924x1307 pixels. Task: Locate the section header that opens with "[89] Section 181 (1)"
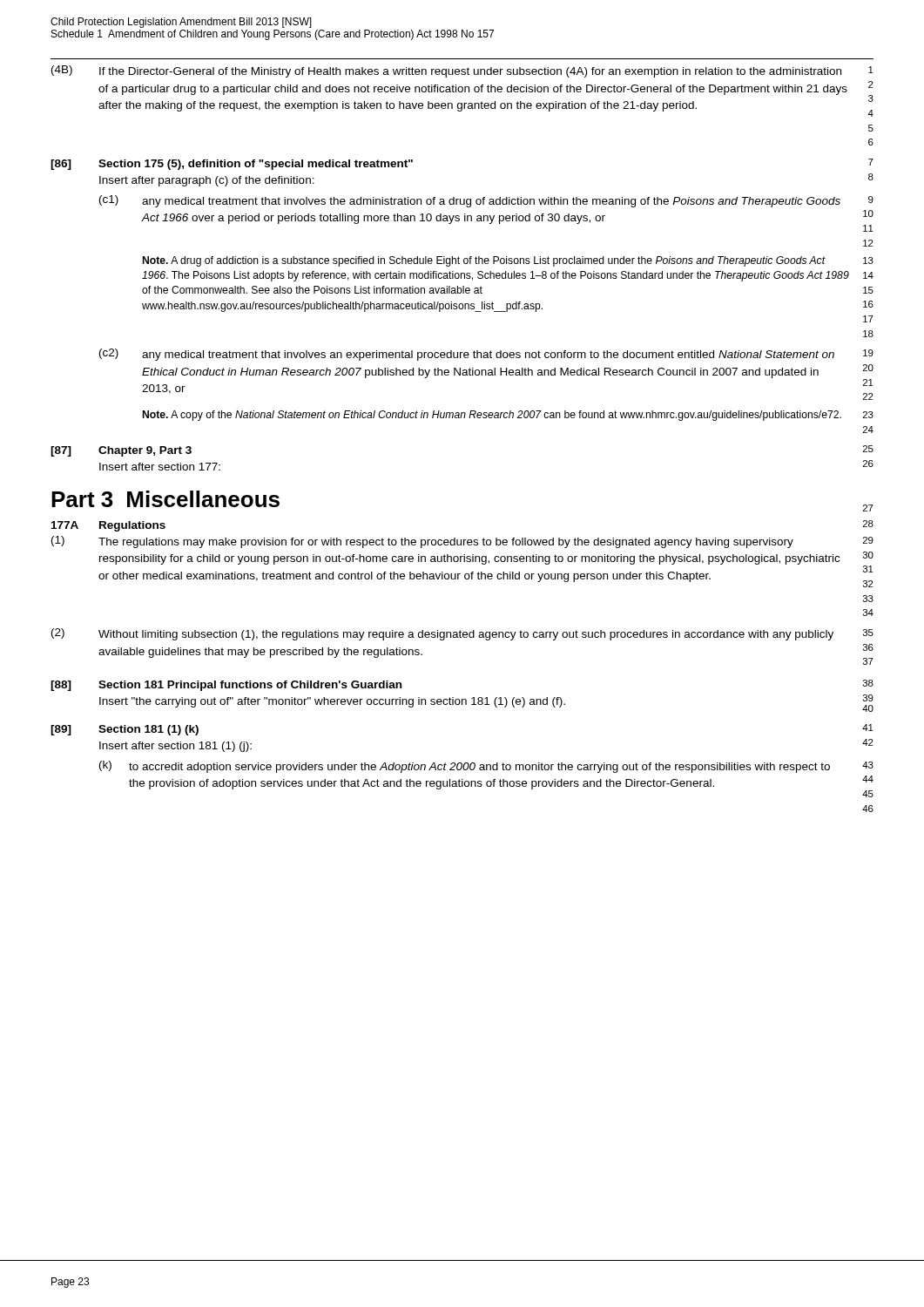(151, 730)
